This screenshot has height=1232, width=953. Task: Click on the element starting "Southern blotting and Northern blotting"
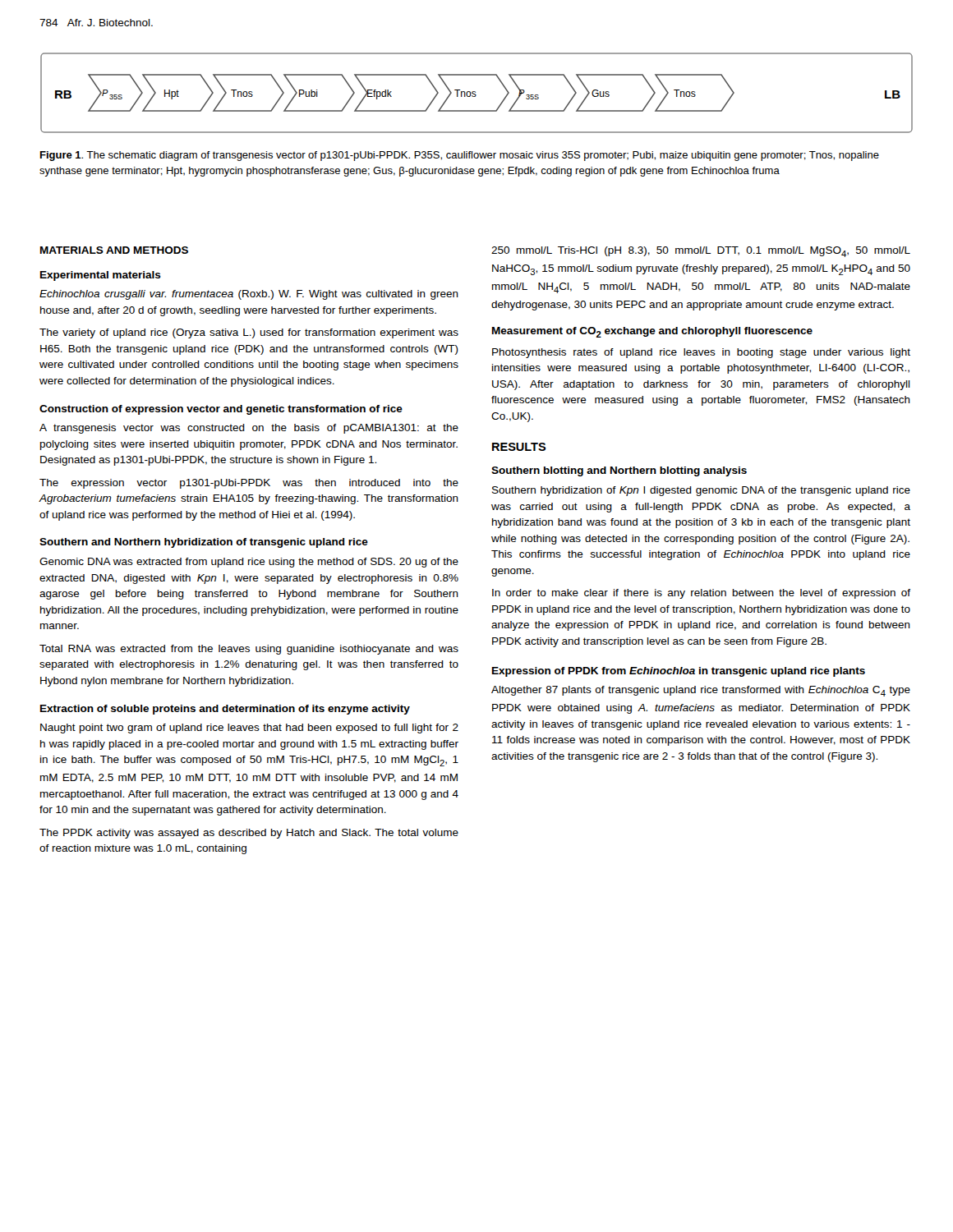pyautogui.click(x=619, y=471)
